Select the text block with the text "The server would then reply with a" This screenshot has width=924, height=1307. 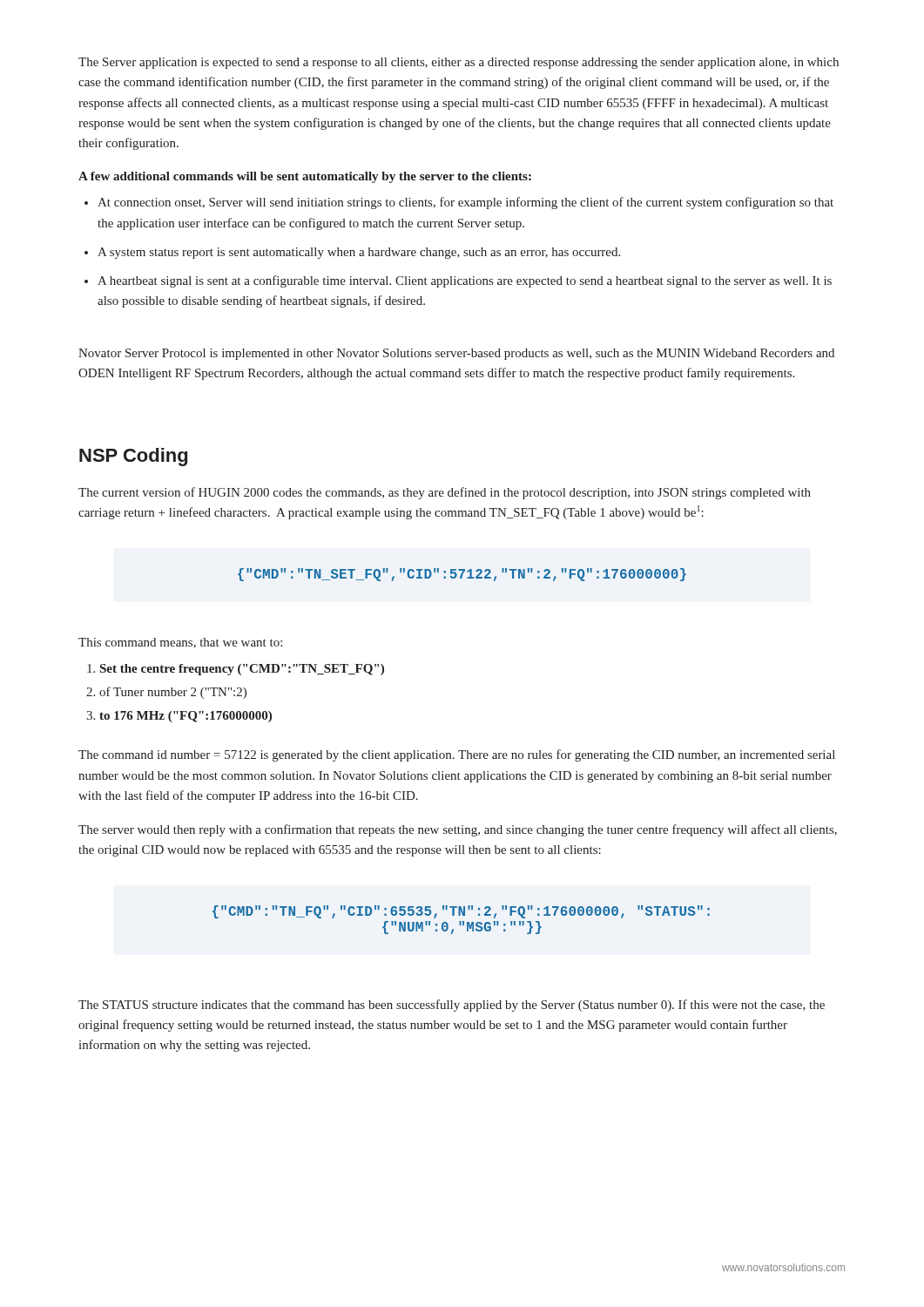tap(458, 840)
